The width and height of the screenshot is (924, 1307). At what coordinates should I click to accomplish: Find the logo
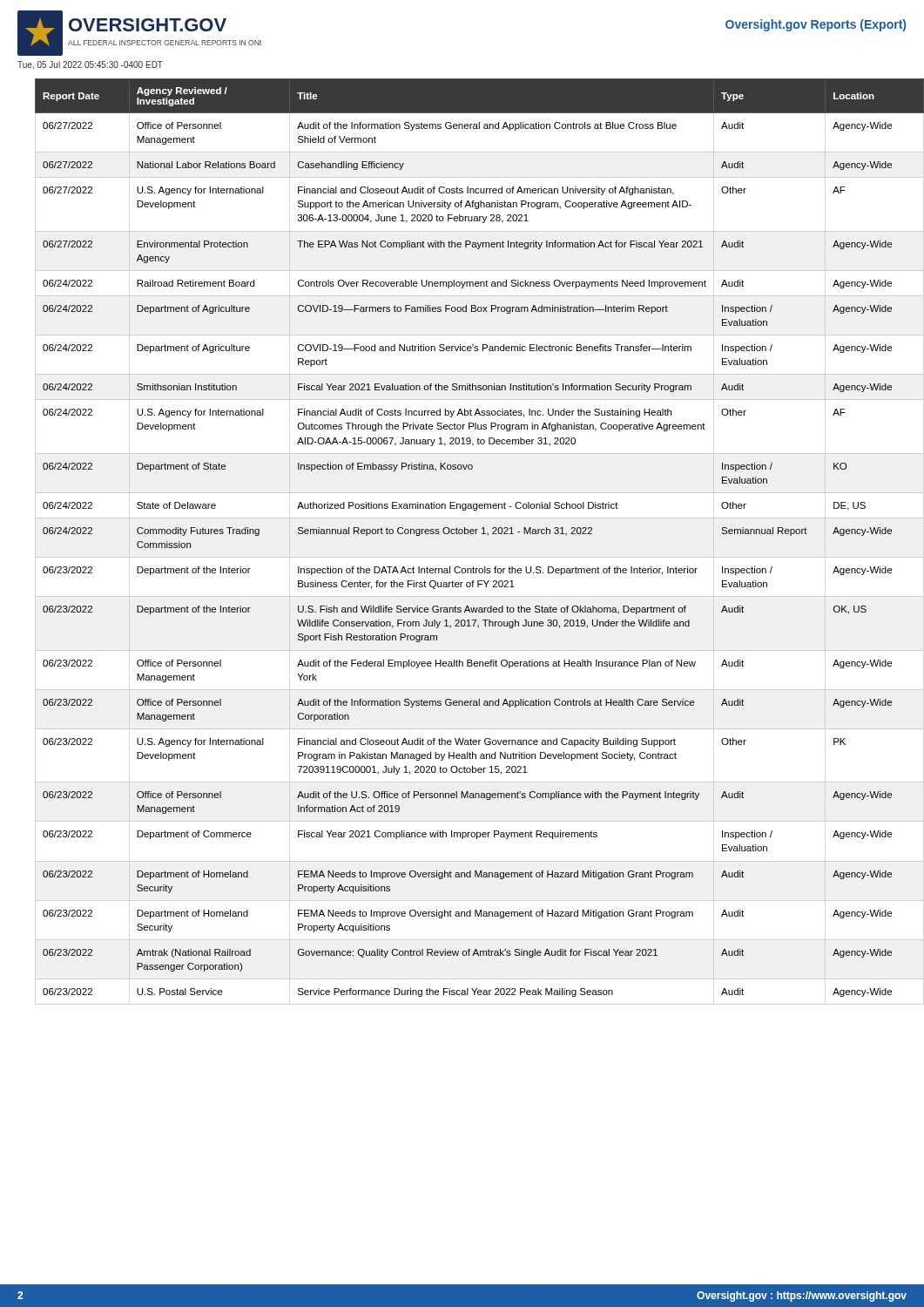(x=139, y=34)
